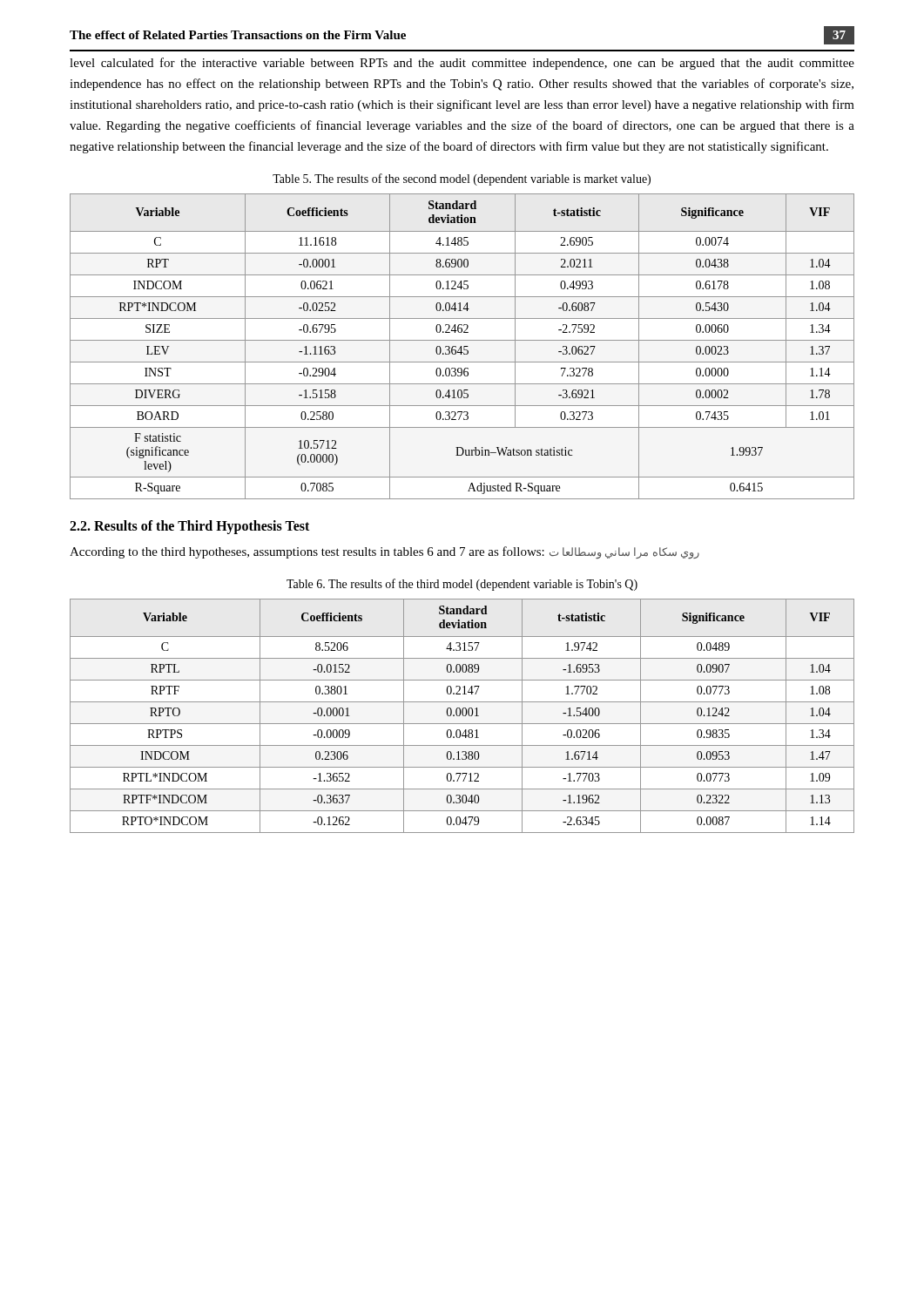Click on the region starting "level calculated for the"

coord(462,105)
